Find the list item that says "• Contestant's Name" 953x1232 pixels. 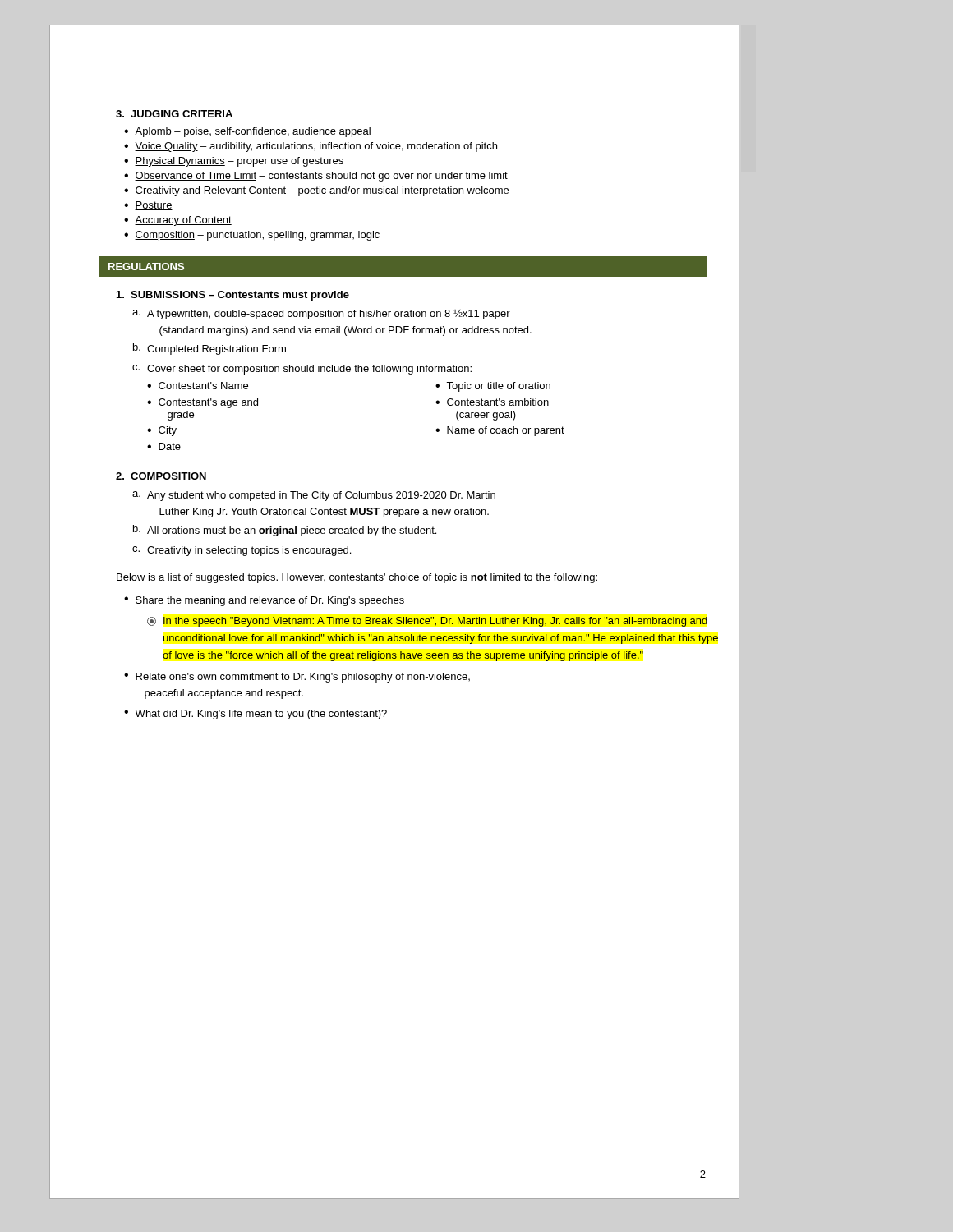tap(198, 386)
